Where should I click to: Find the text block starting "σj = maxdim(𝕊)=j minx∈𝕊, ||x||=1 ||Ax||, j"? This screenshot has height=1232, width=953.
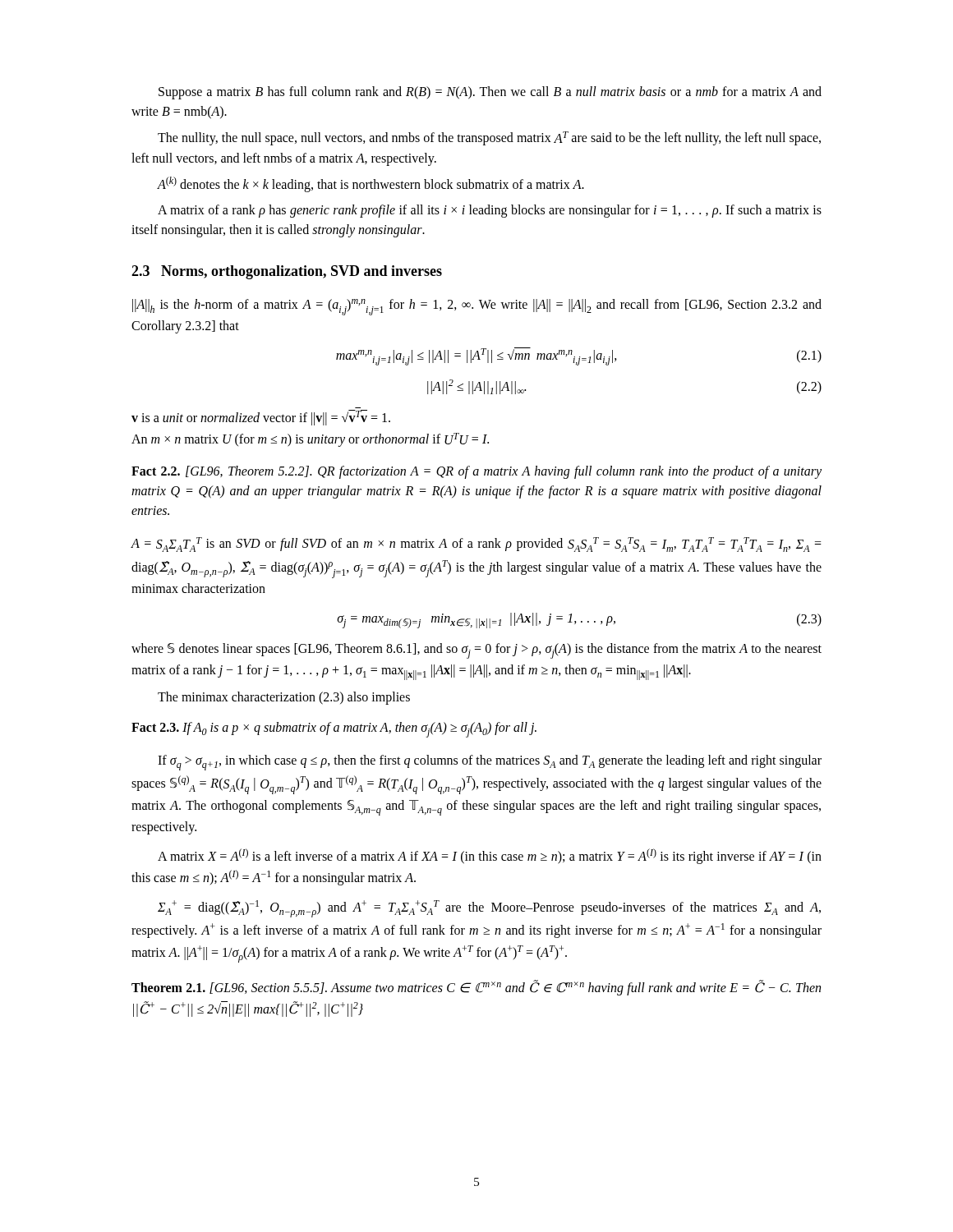coord(579,619)
